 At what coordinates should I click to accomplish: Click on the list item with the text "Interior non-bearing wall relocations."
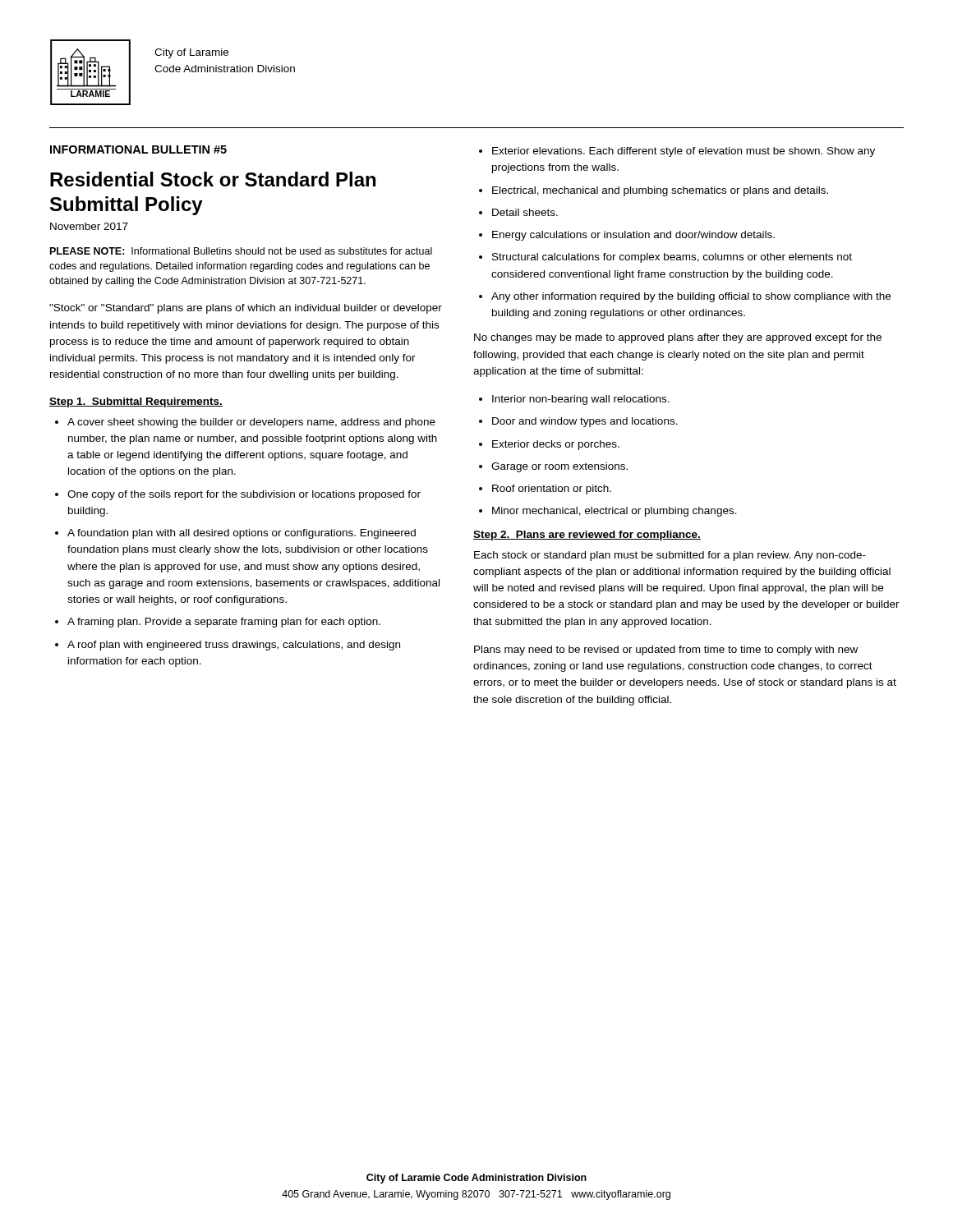click(581, 399)
